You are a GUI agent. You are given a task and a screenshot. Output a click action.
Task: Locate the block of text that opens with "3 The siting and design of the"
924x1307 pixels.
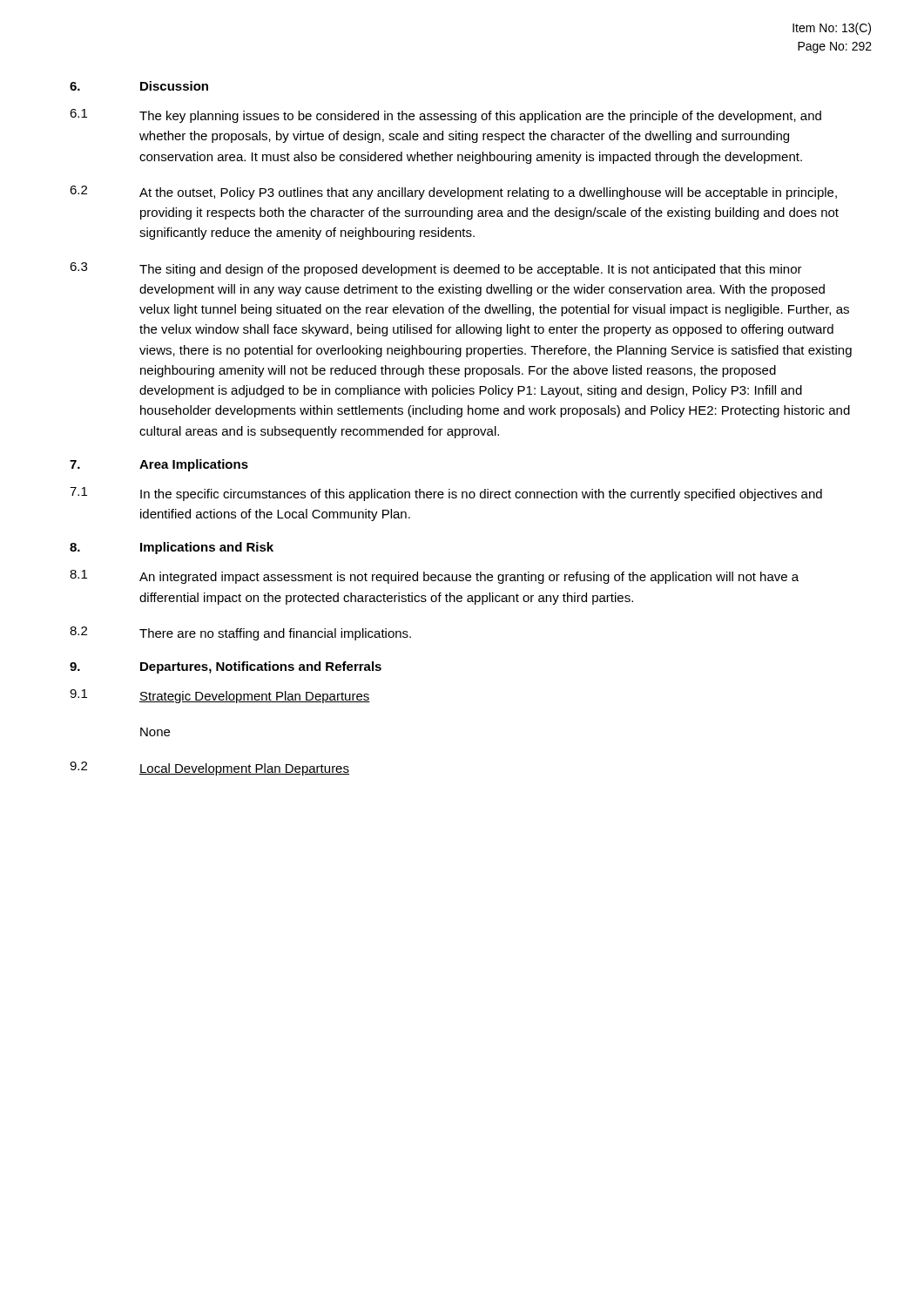point(462,350)
